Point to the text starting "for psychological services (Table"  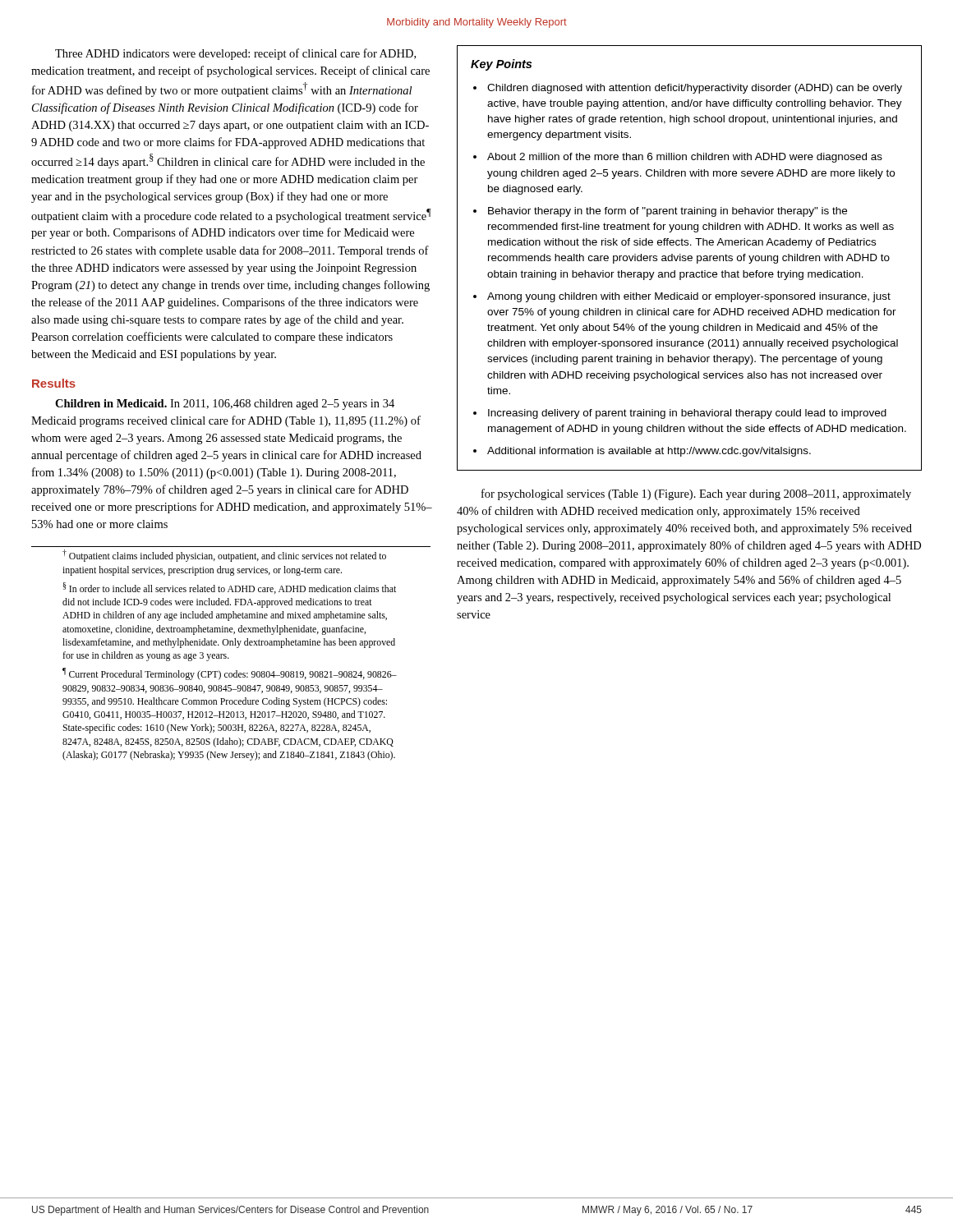point(689,555)
